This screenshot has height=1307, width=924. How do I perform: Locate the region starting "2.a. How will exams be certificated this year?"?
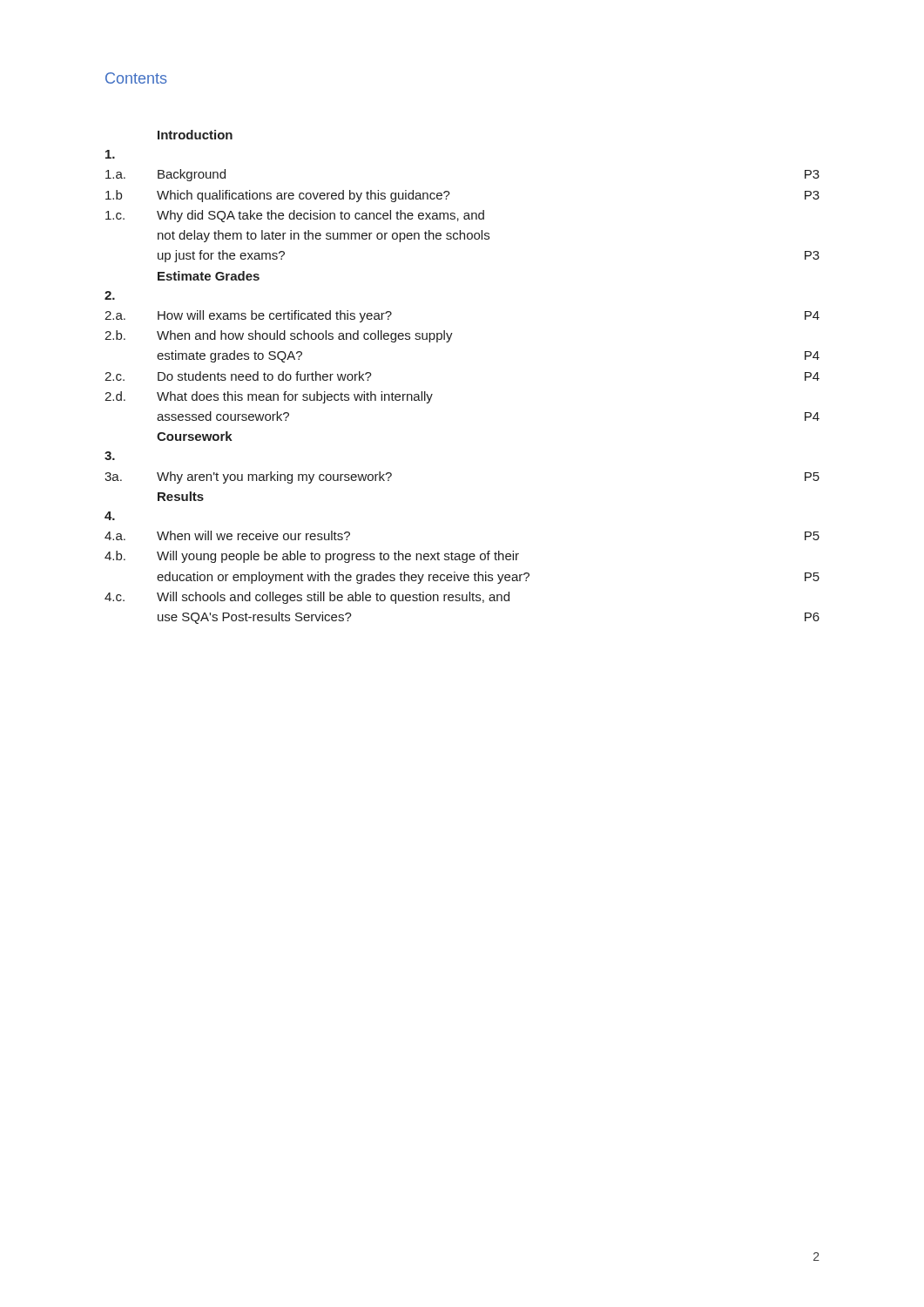pos(270,316)
